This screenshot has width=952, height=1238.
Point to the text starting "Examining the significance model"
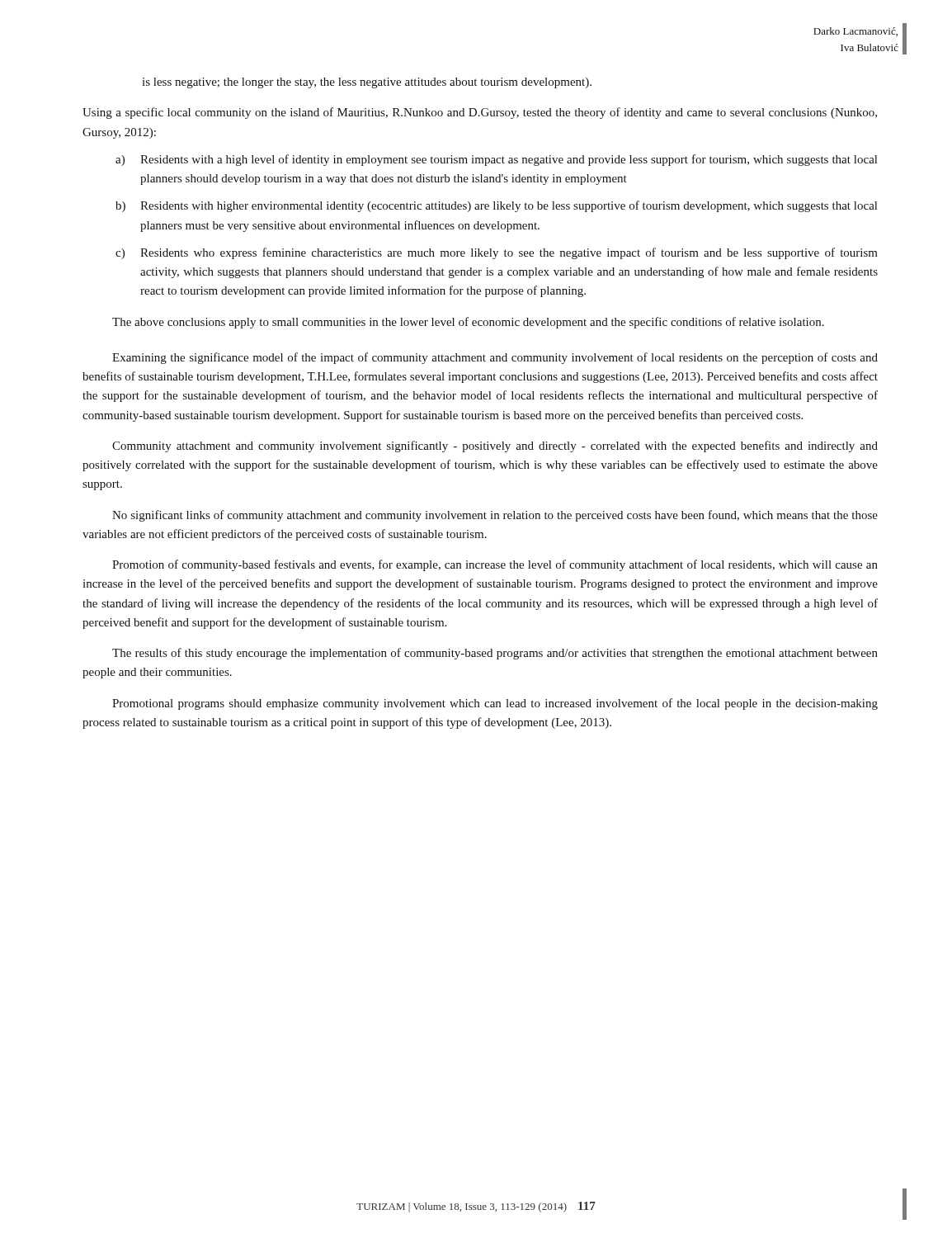click(480, 386)
